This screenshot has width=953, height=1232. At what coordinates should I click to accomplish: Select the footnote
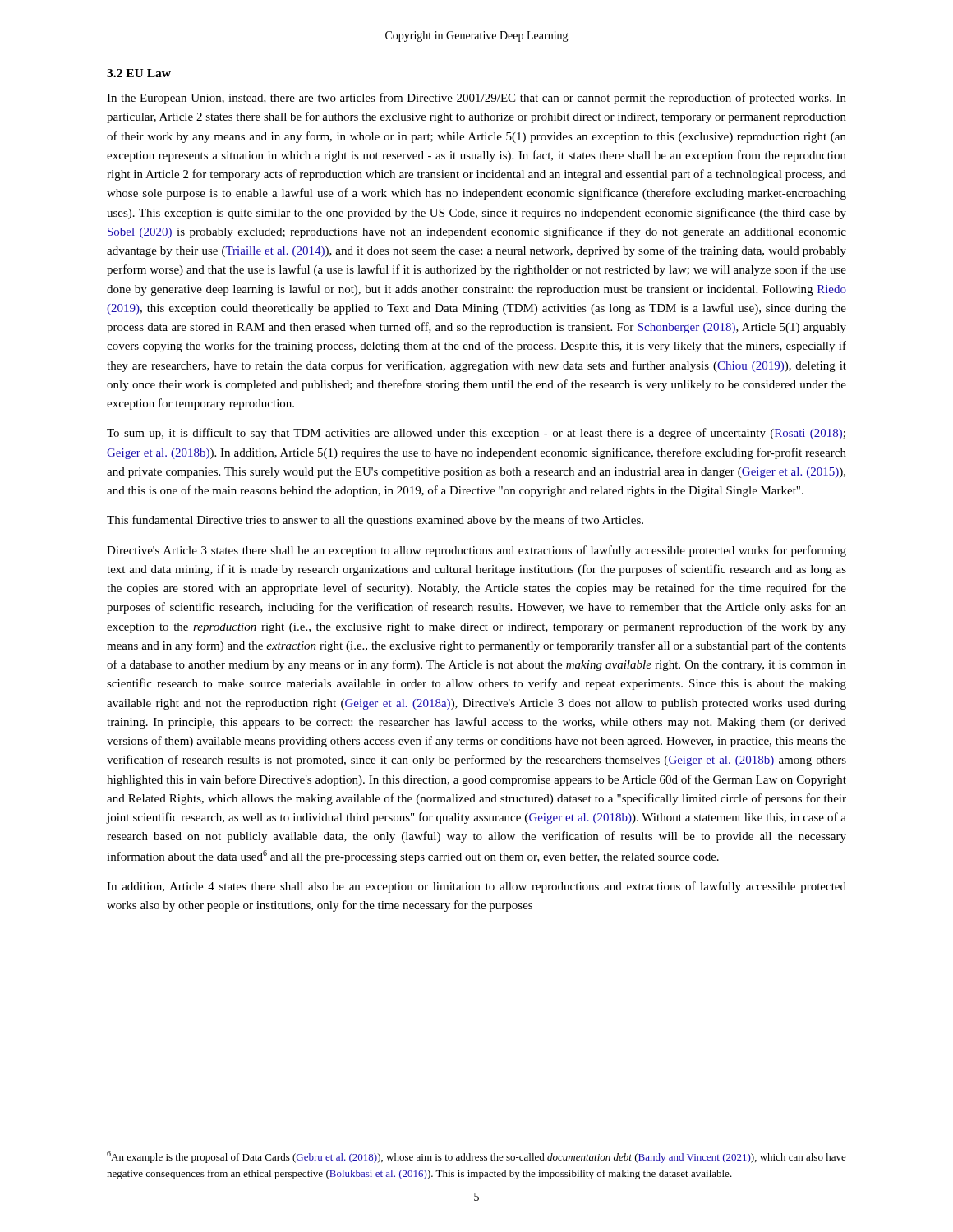(x=476, y=1164)
